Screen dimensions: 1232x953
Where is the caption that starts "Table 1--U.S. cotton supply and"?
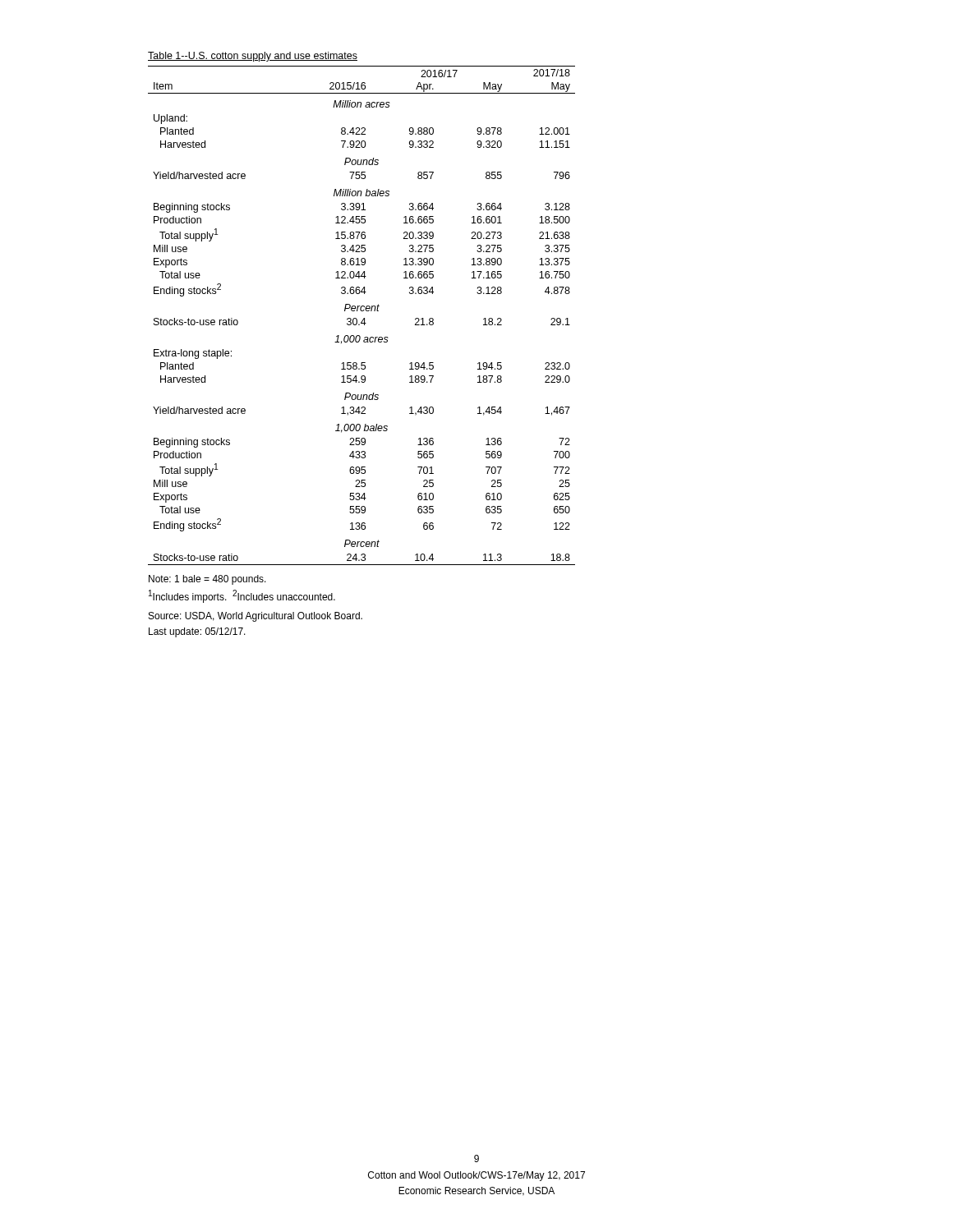tap(253, 56)
